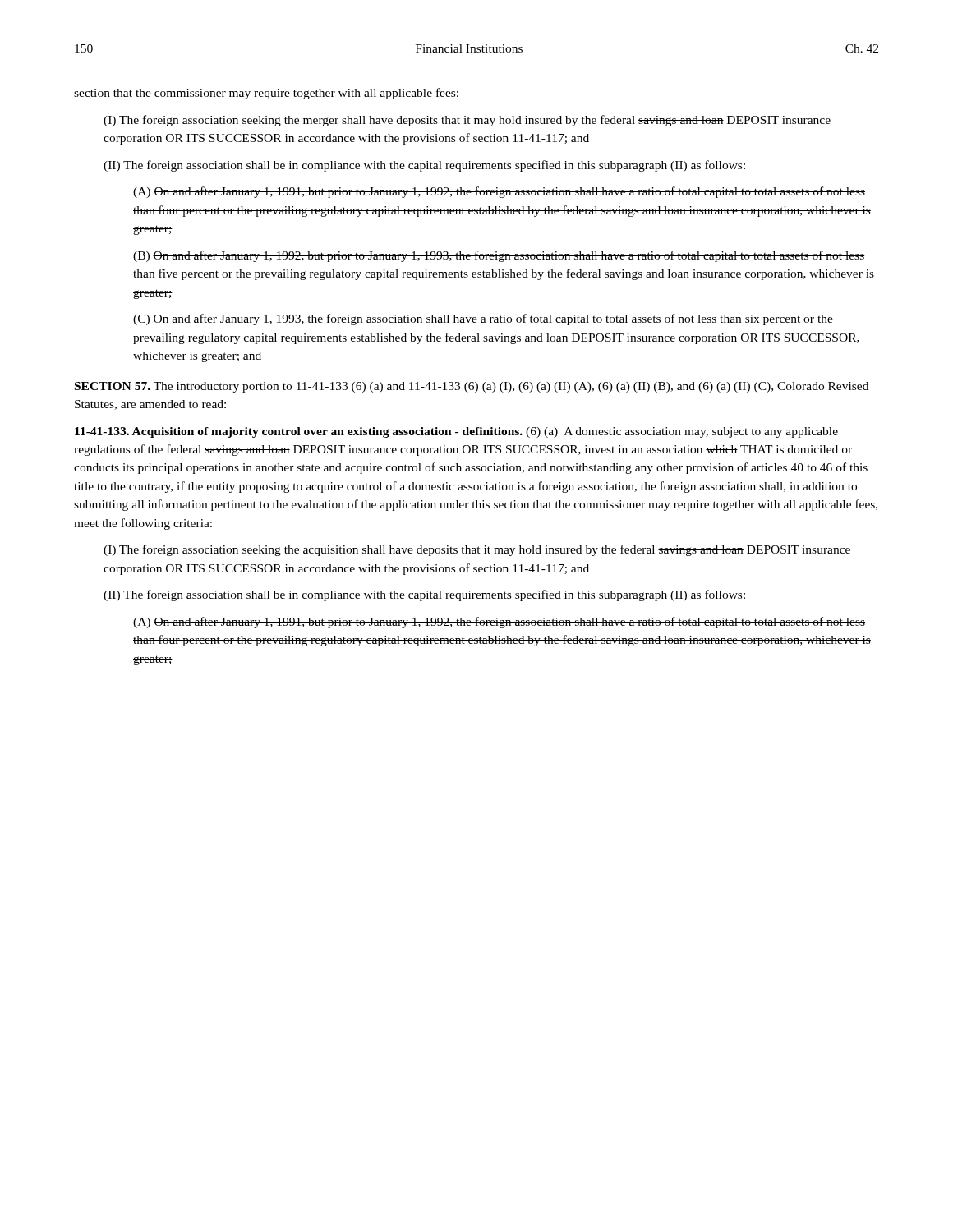Screen dimensions: 1232x953
Task: Select the text starting "(B) On and after January 1, 1992, but"
Action: click(x=504, y=273)
